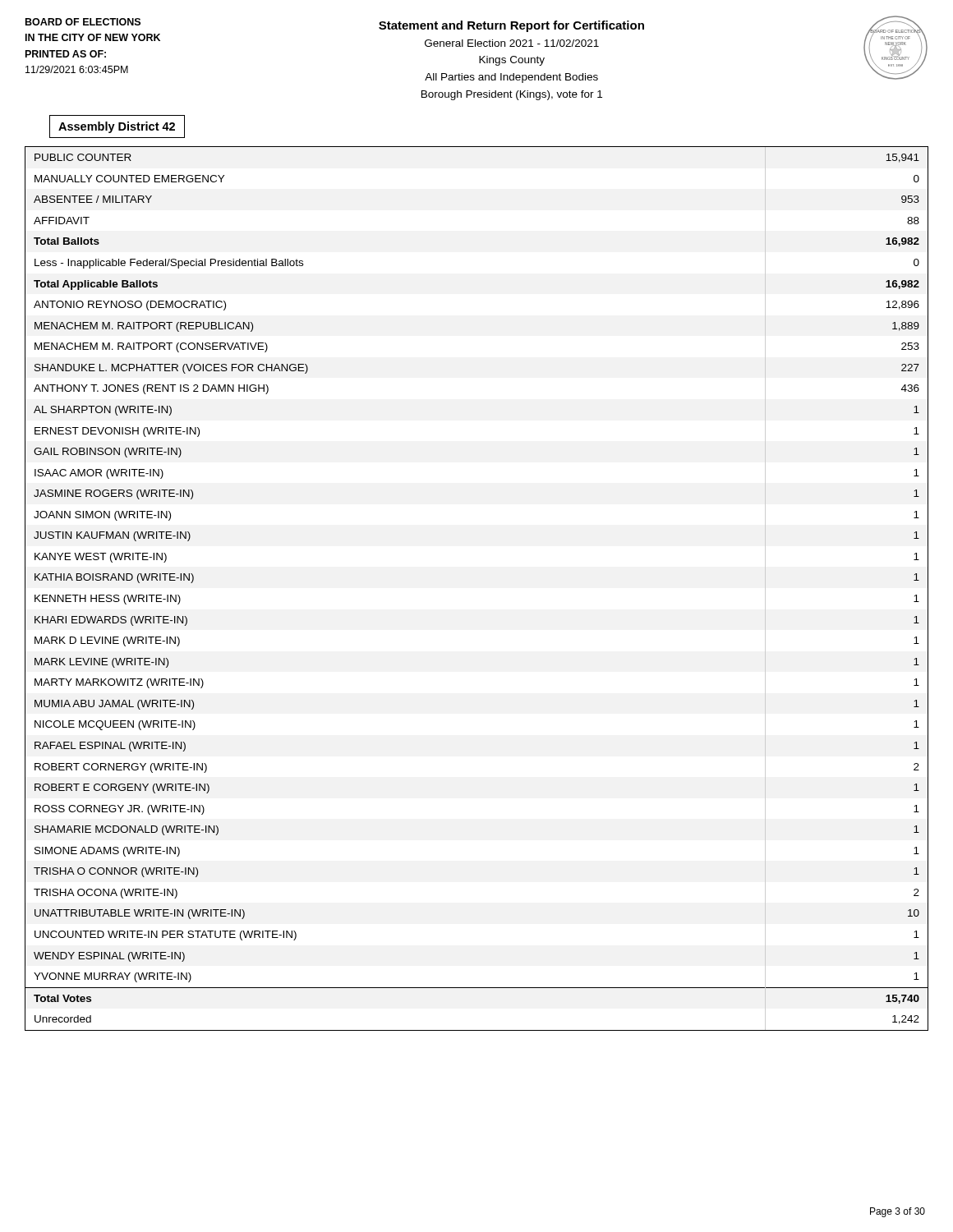Navigate to the passage starting "Assembly District 42"
The width and height of the screenshot is (953, 1232).
117,127
